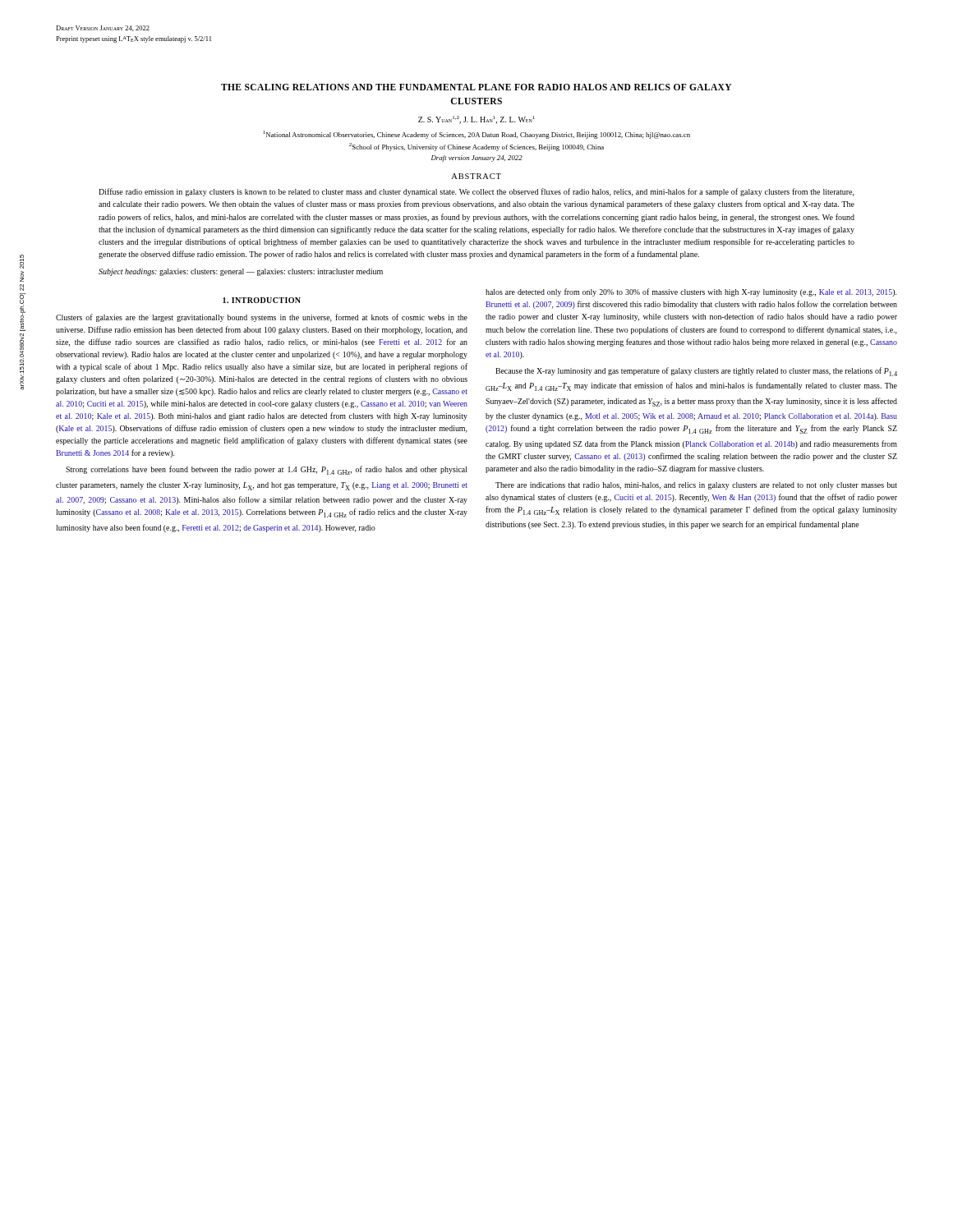Click on the text block that says "Clusters of galaxies are the largest"
This screenshot has width=953, height=1232.
(x=262, y=422)
